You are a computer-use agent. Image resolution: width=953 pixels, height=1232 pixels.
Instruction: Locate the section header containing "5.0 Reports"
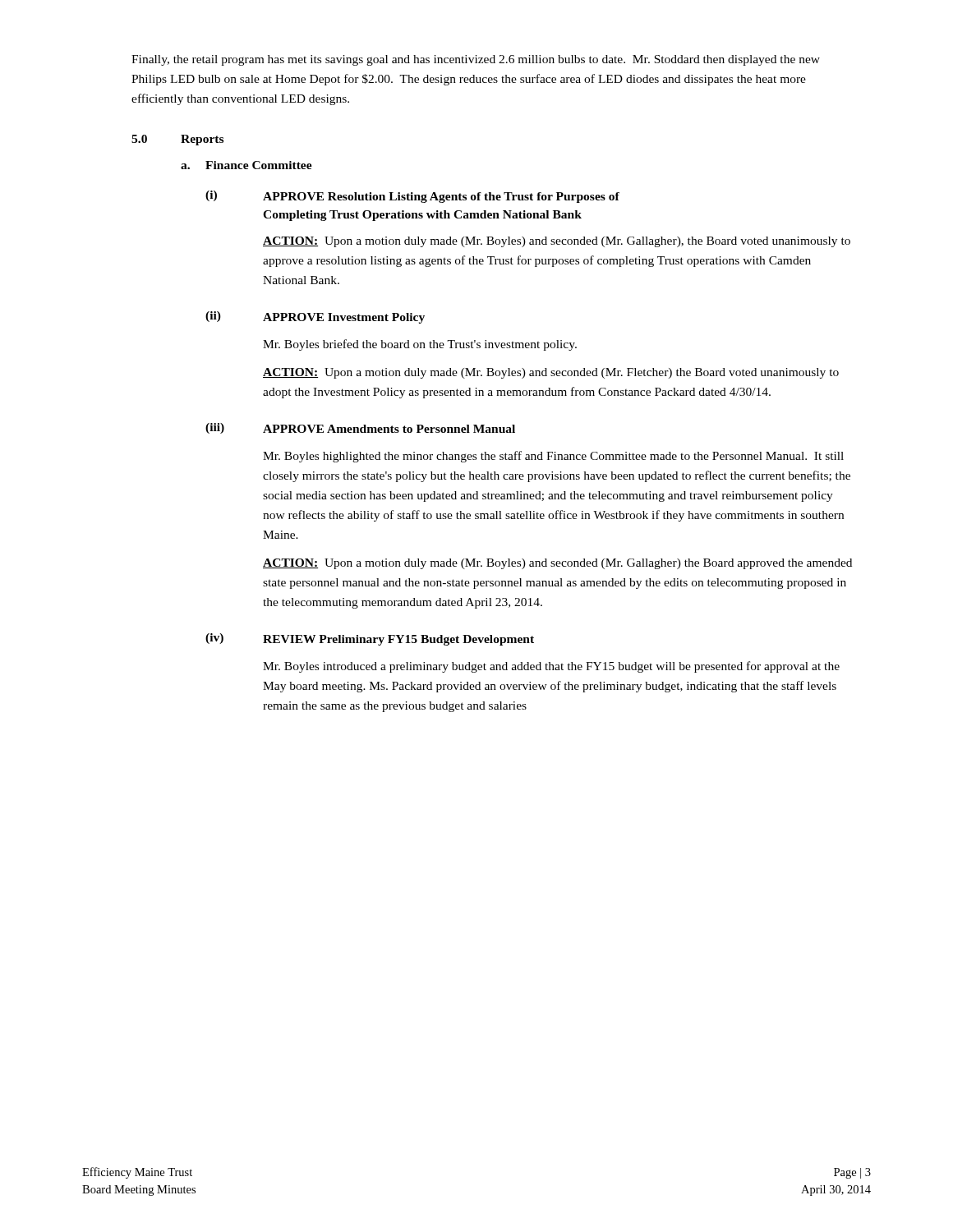[x=178, y=139]
